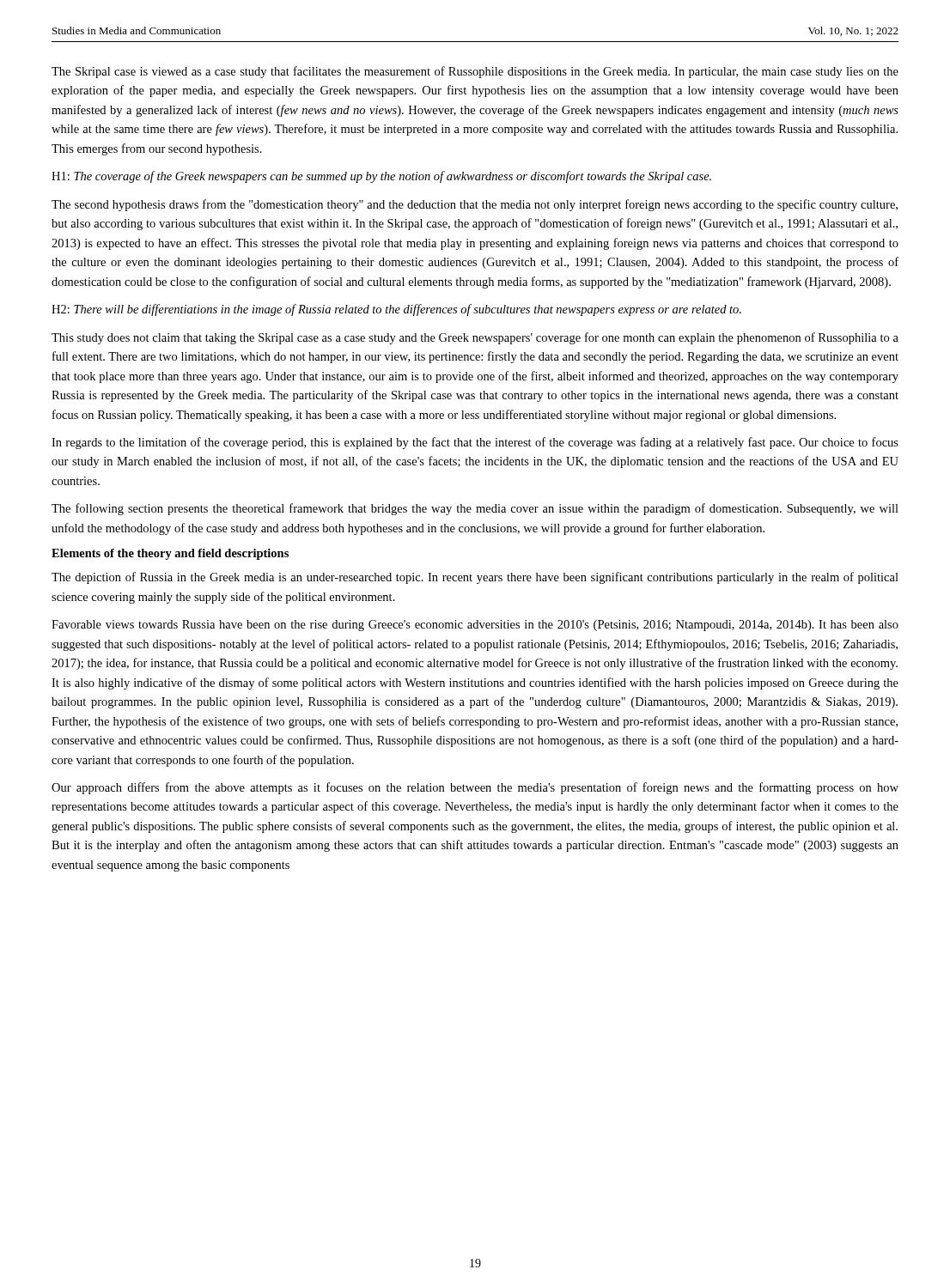Image resolution: width=950 pixels, height=1288 pixels.
Task: Locate the element starting "The depiction of Russia"
Action: pos(475,587)
